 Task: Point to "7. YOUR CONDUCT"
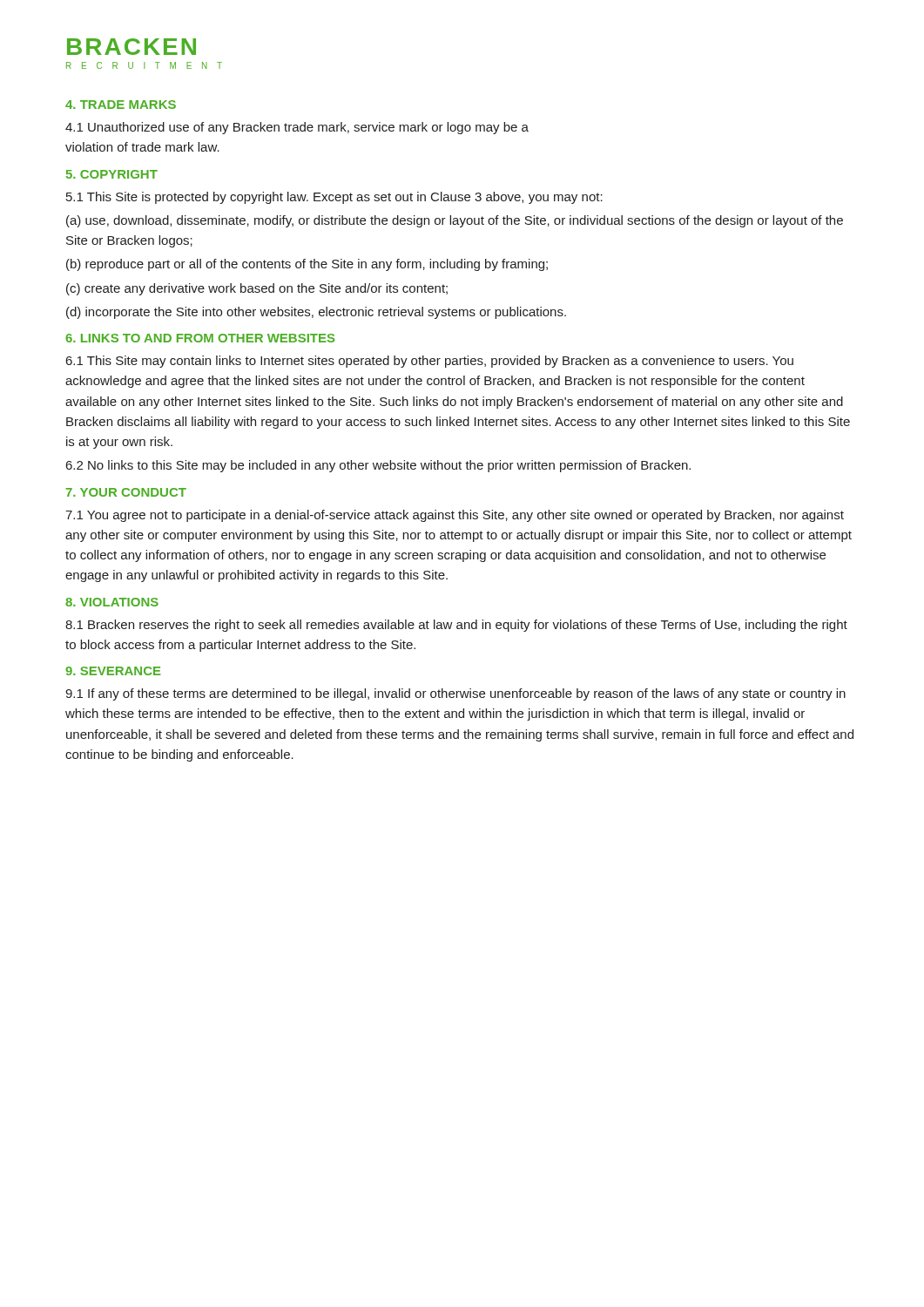[126, 491]
